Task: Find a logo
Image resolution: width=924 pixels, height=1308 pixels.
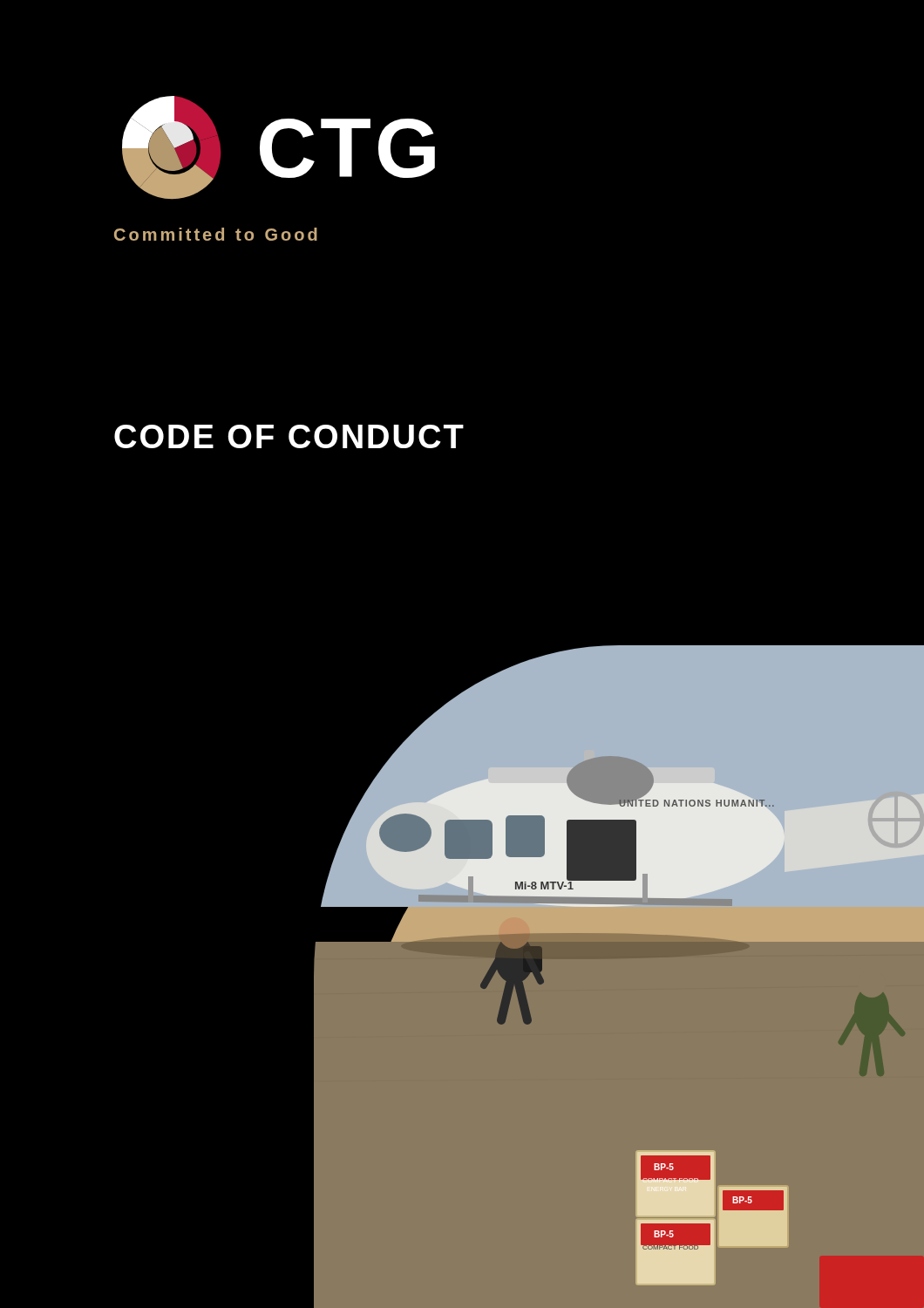Action: click(278, 166)
